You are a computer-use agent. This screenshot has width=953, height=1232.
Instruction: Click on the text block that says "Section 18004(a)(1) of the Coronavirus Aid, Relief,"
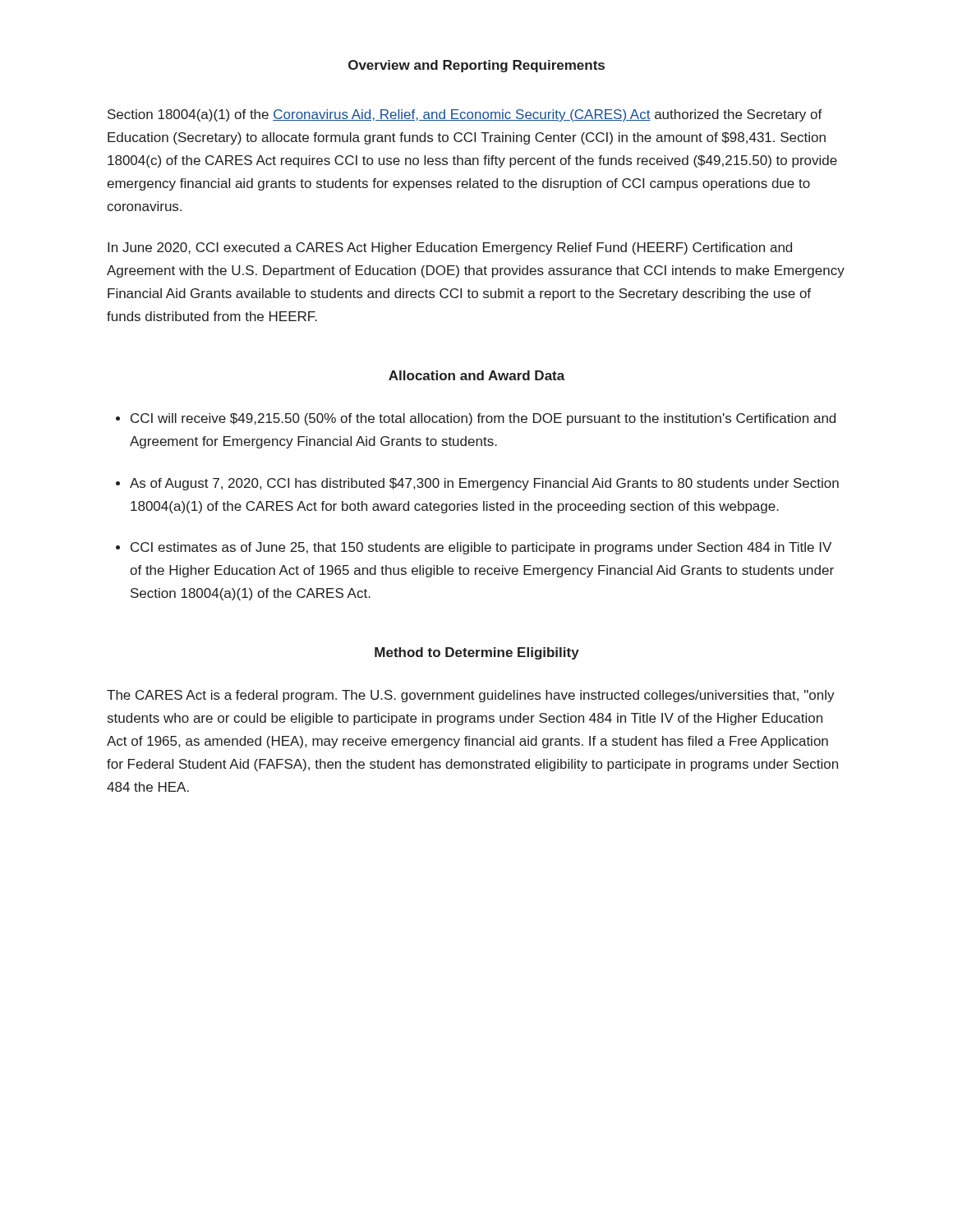pyautogui.click(x=472, y=161)
